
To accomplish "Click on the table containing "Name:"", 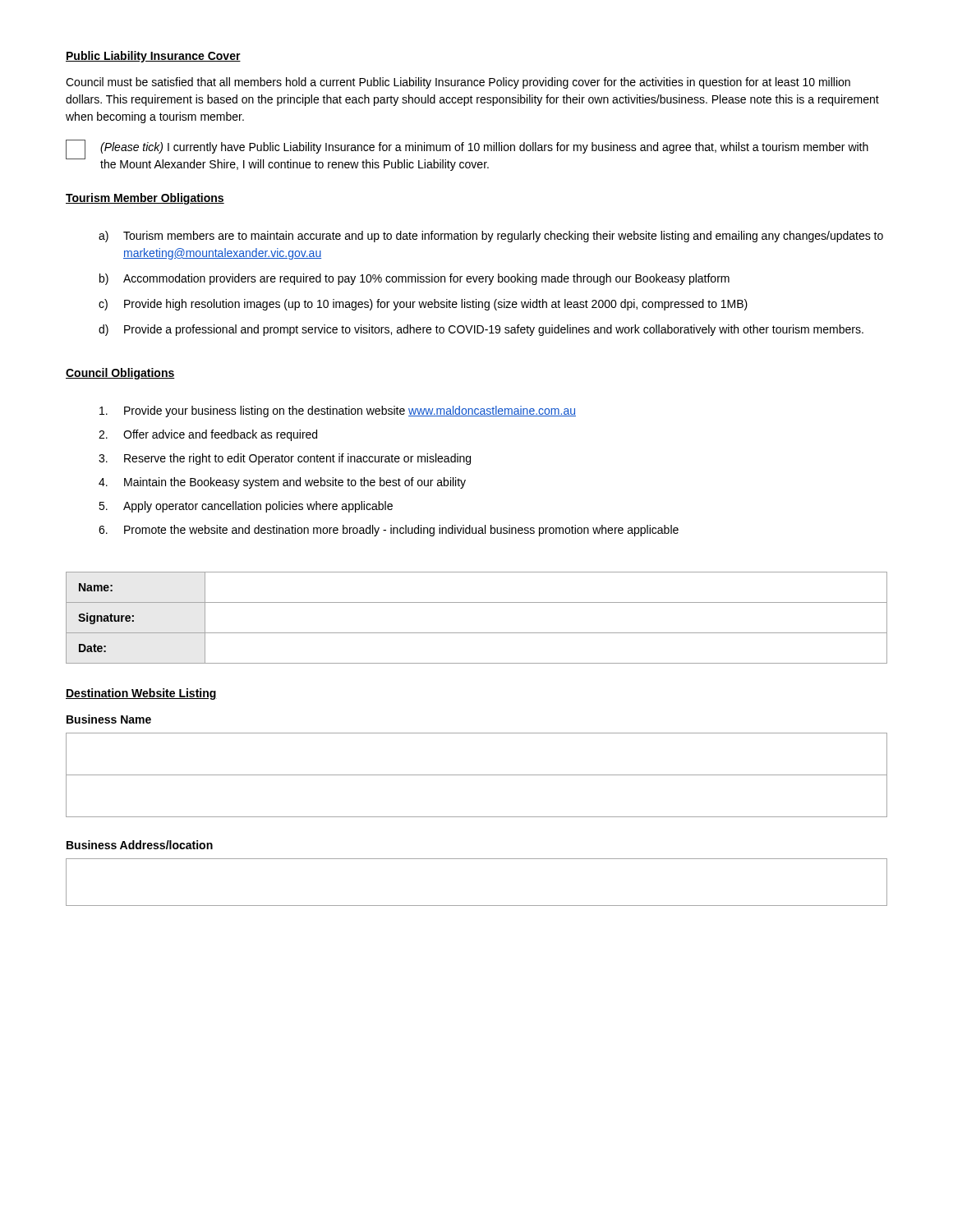I will coord(476,618).
